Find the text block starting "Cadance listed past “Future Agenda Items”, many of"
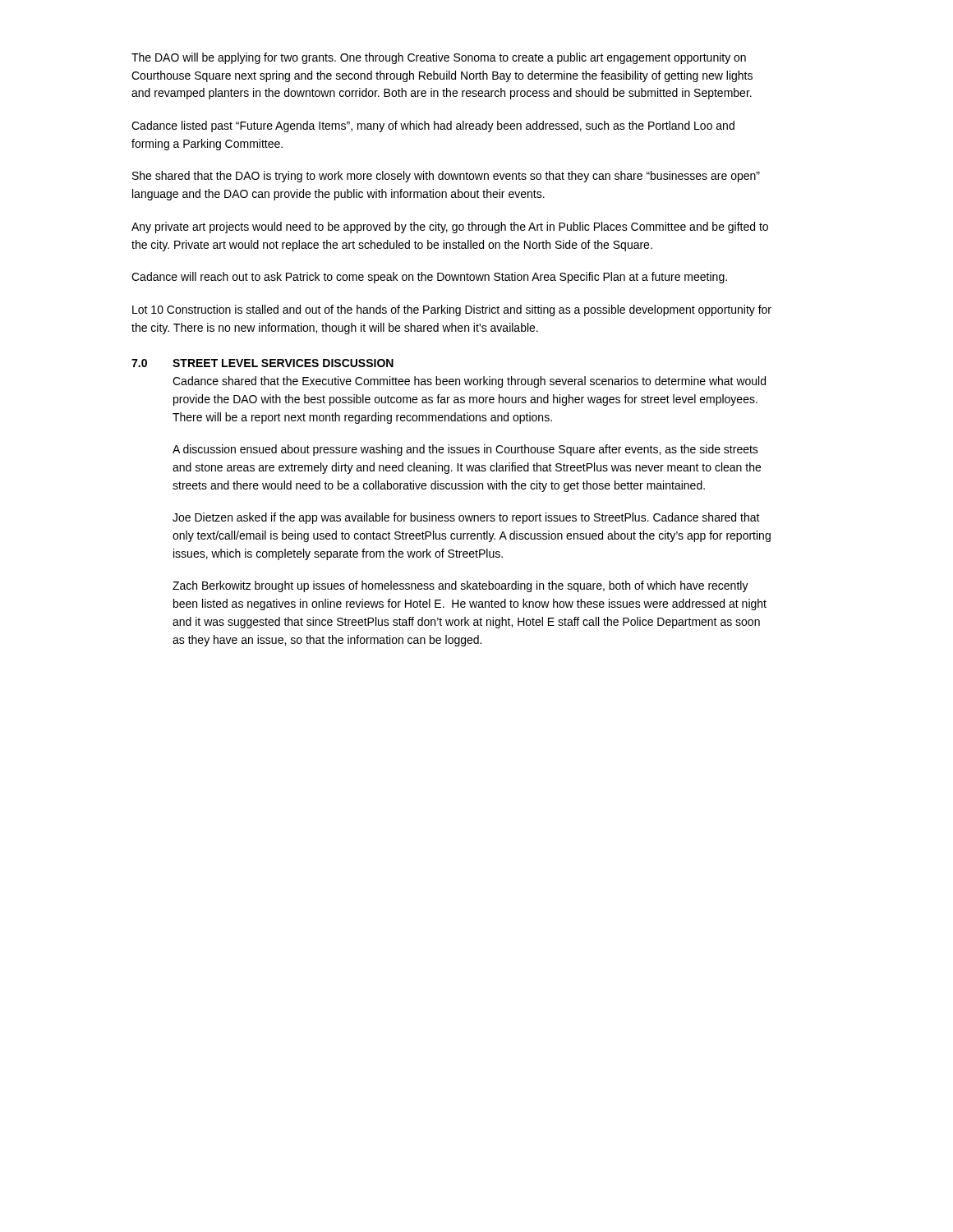 click(433, 135)
